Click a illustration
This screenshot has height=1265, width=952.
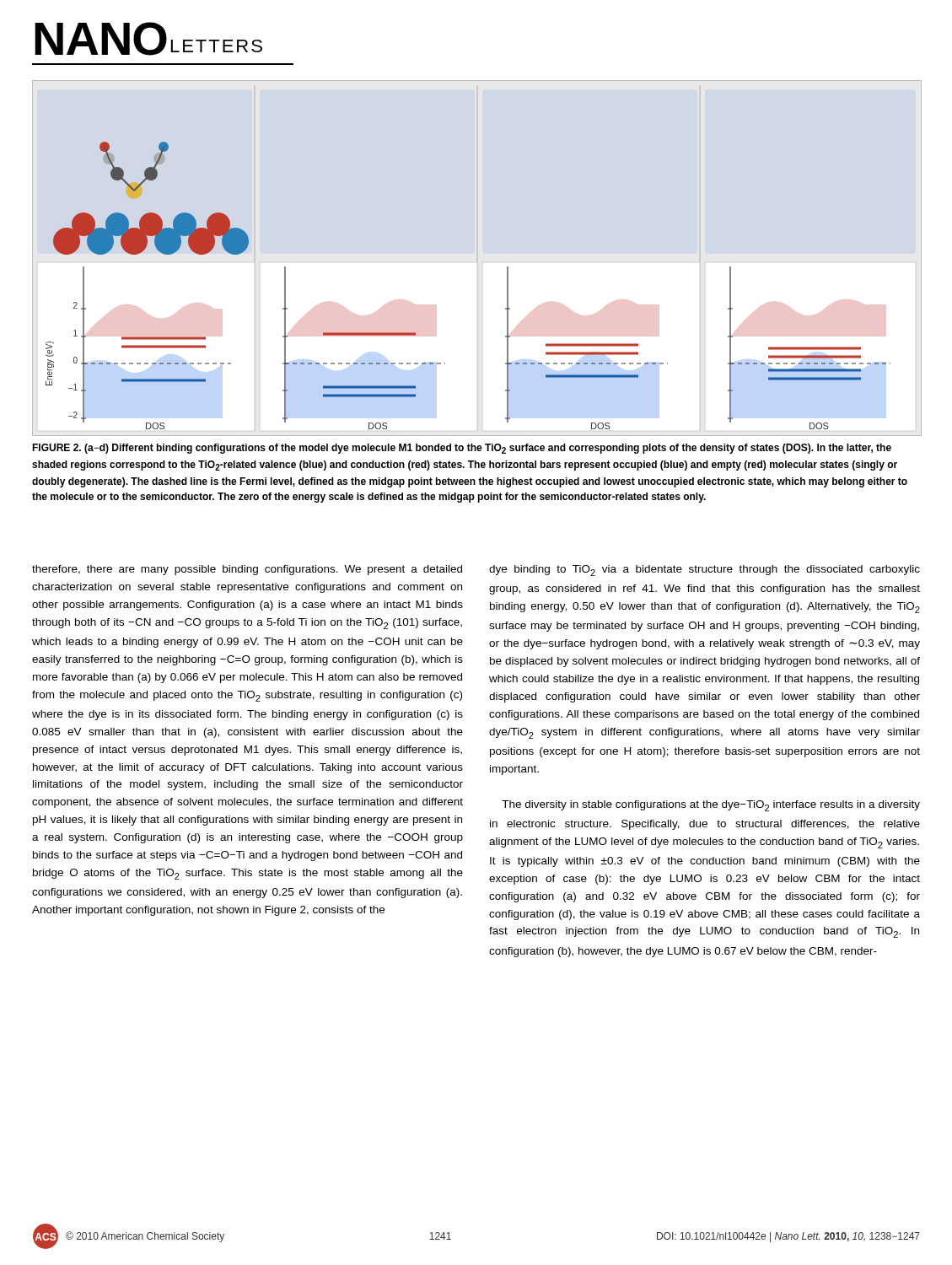[x=477, y=258]
